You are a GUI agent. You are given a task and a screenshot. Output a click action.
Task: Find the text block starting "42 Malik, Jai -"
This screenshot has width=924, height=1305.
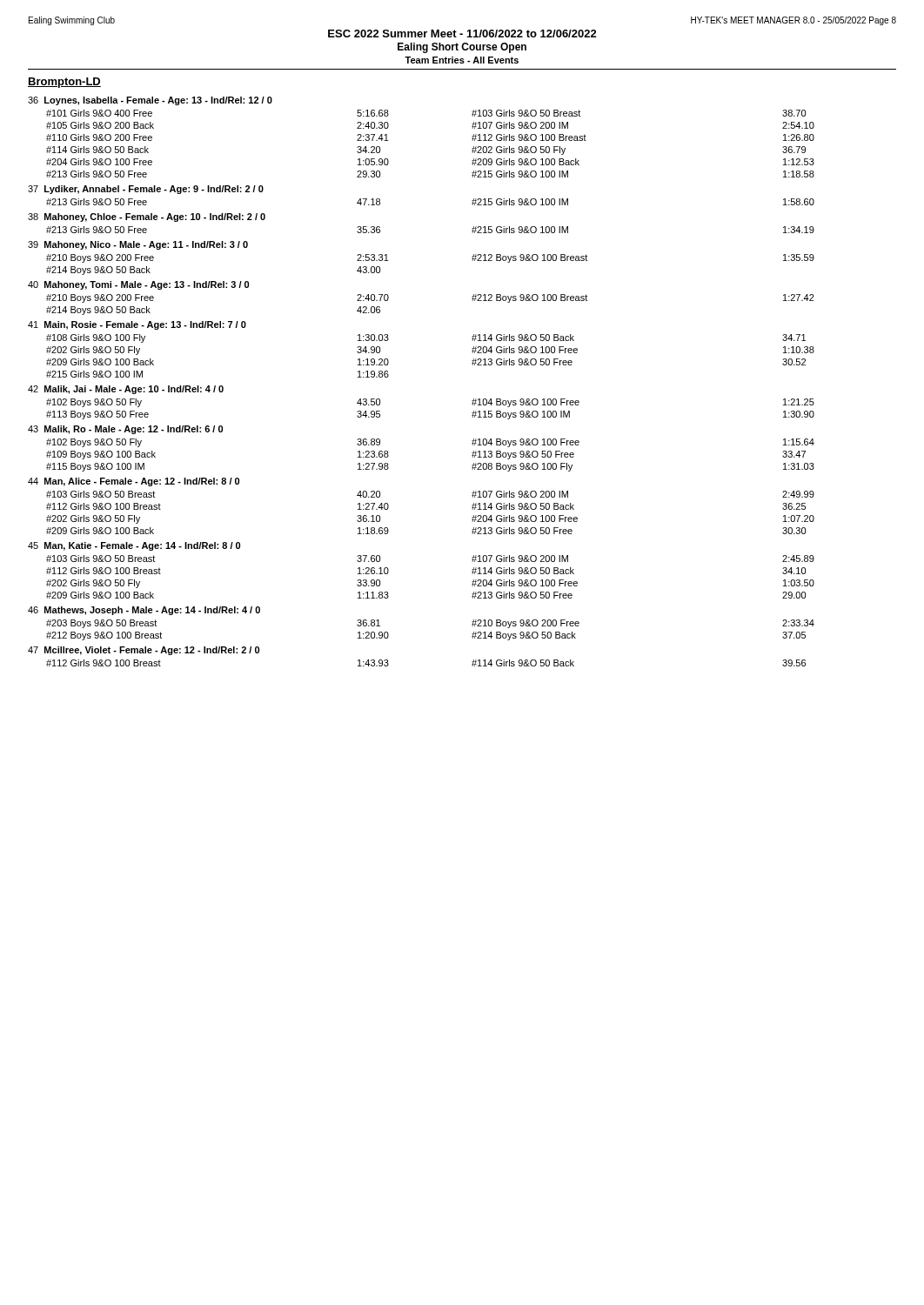click(x=126, y=389)
